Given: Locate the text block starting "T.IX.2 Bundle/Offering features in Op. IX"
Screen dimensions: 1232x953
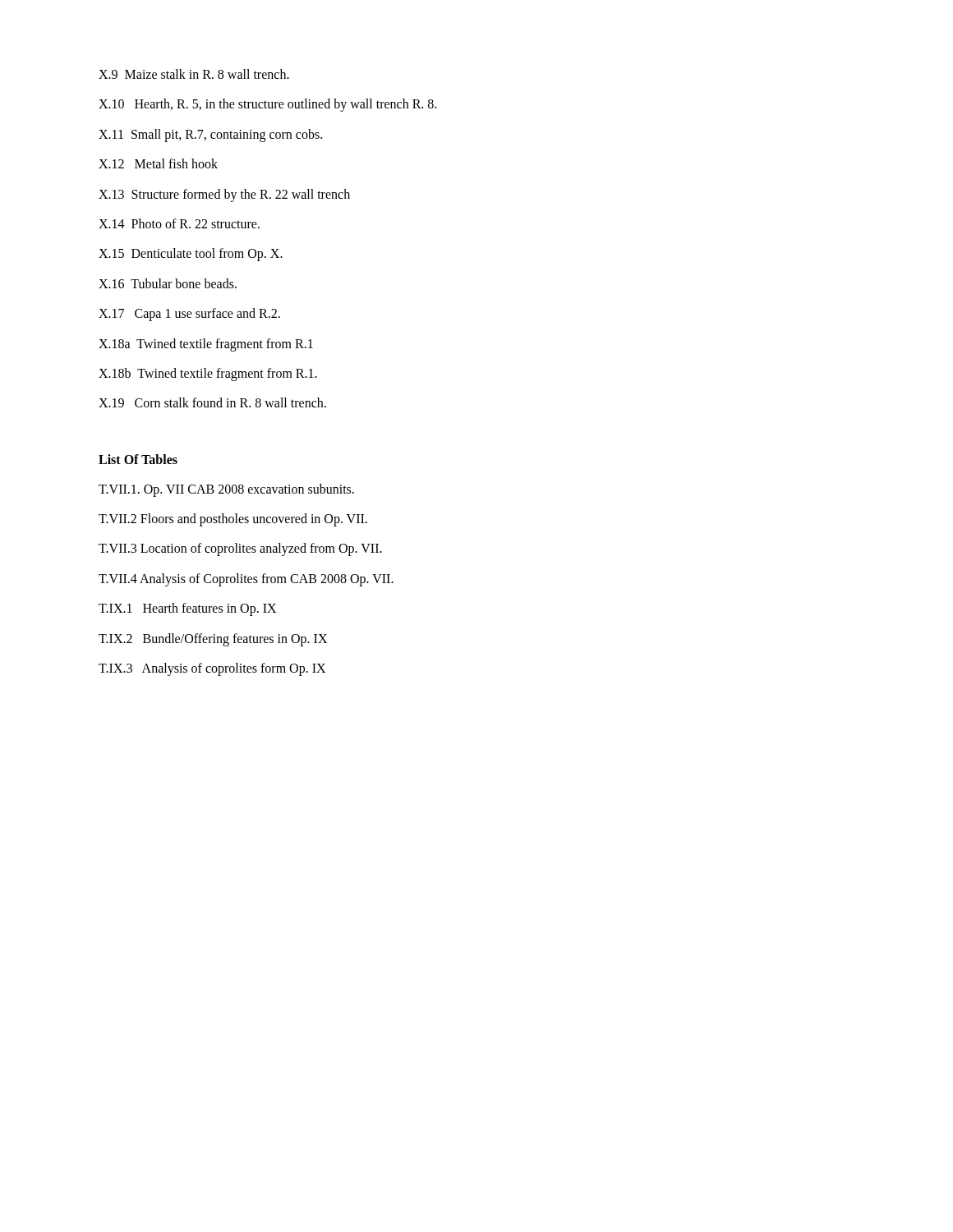Looking at the screenshot, I should (213, 638).
